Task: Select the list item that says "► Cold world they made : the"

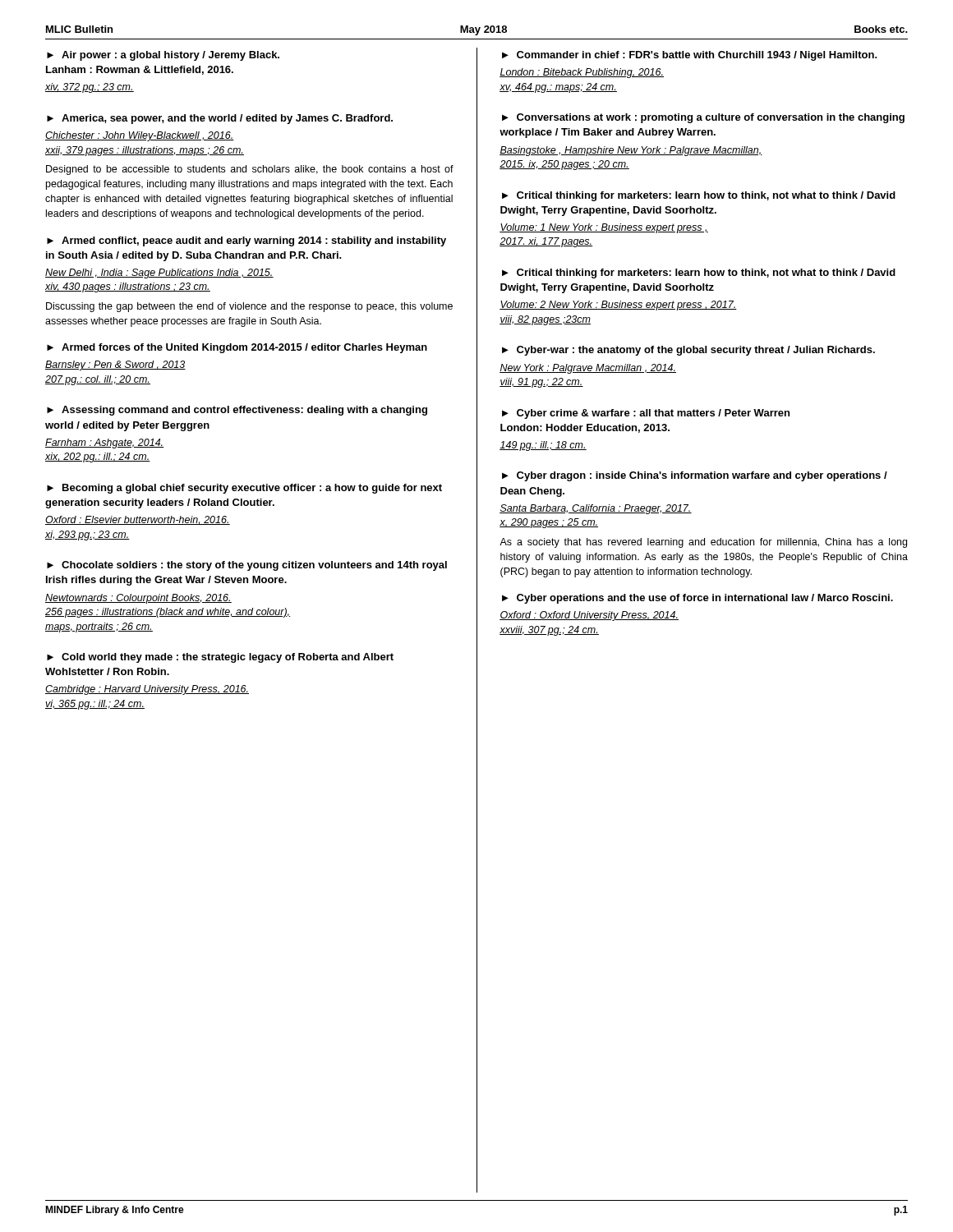Action: (x=249, y=681)
